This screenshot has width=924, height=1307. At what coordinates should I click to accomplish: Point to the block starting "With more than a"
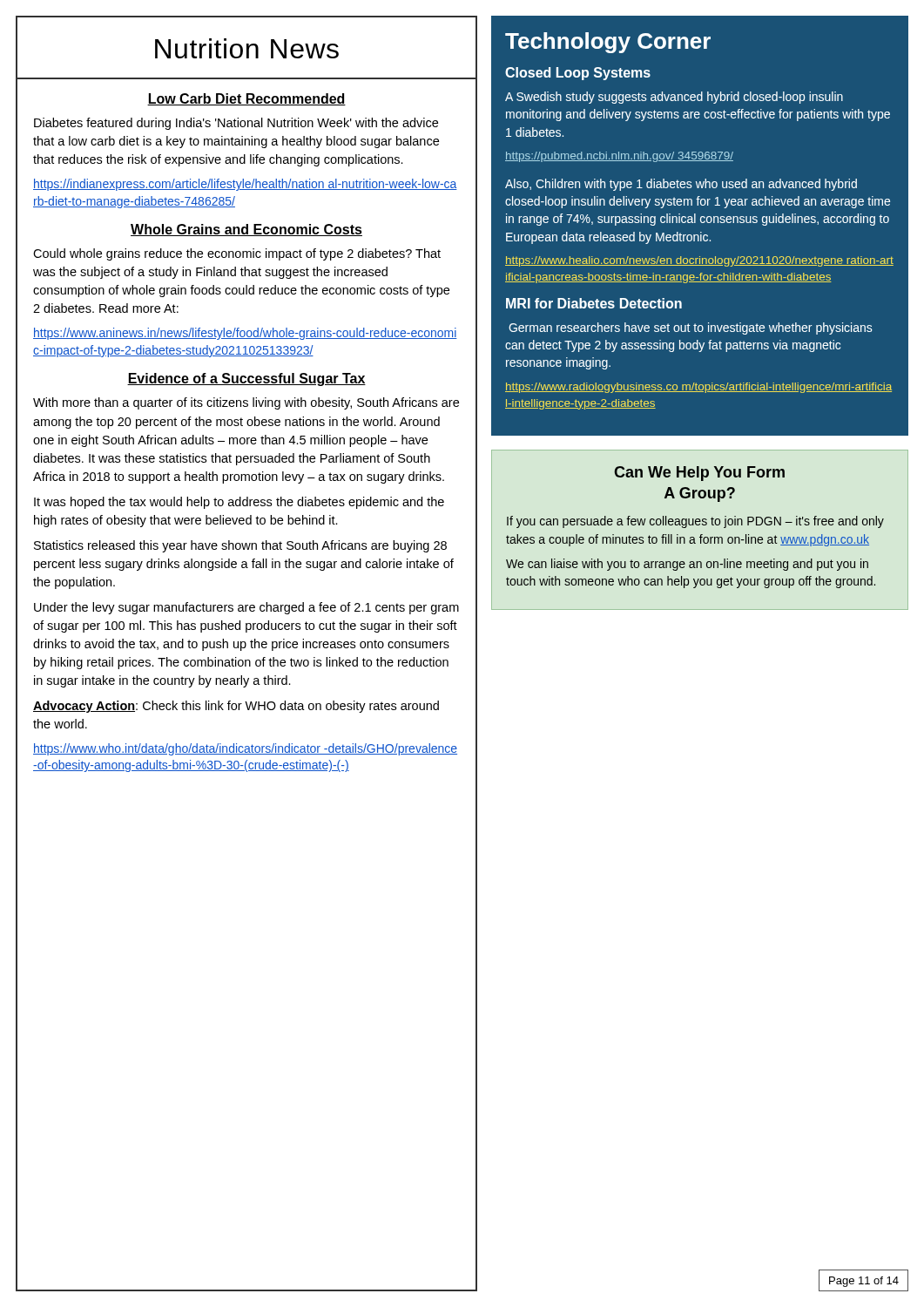coord(246,440)
